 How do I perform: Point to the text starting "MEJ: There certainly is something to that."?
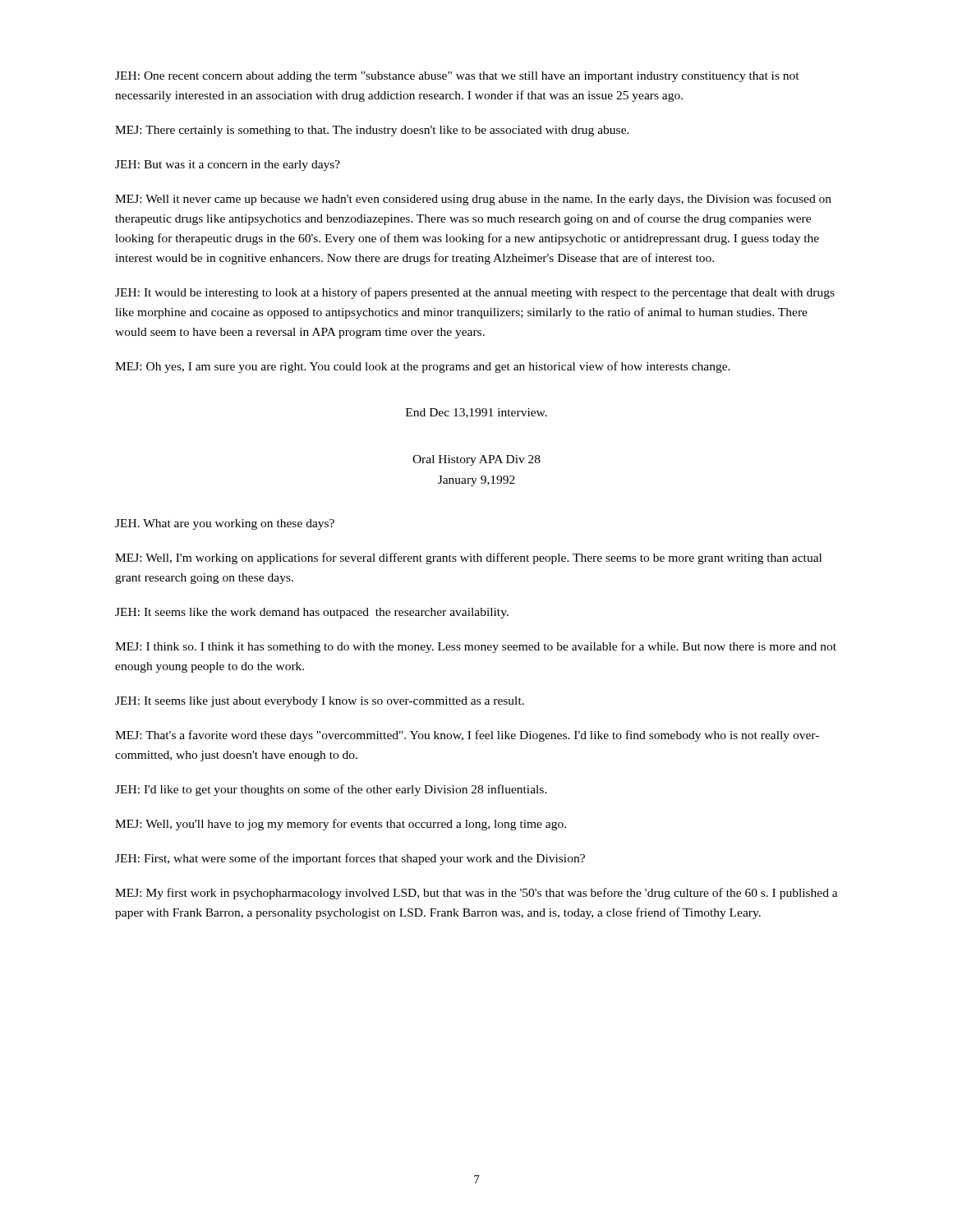pos(372,129)
